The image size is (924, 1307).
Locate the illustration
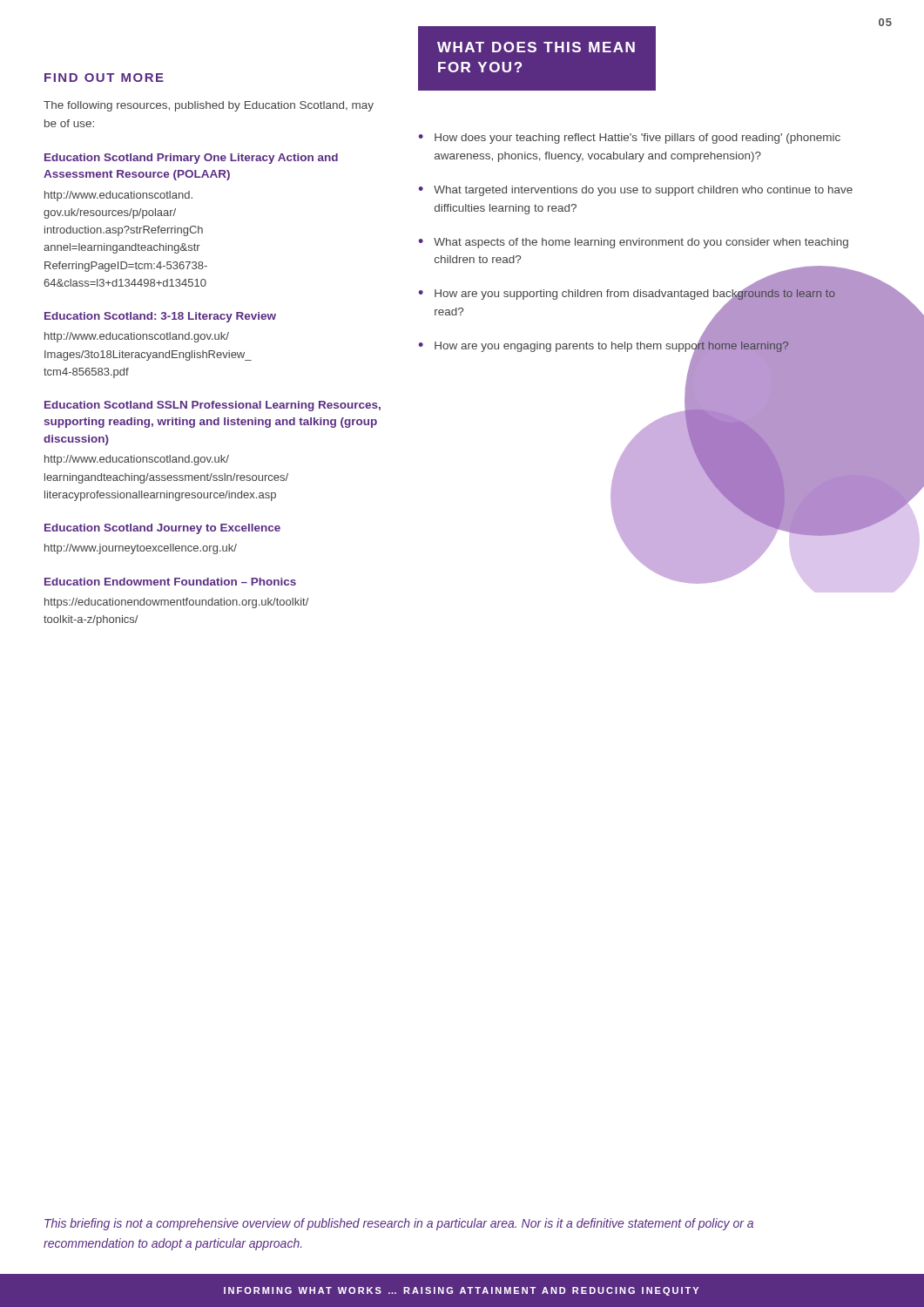click(x=741, y=418)
